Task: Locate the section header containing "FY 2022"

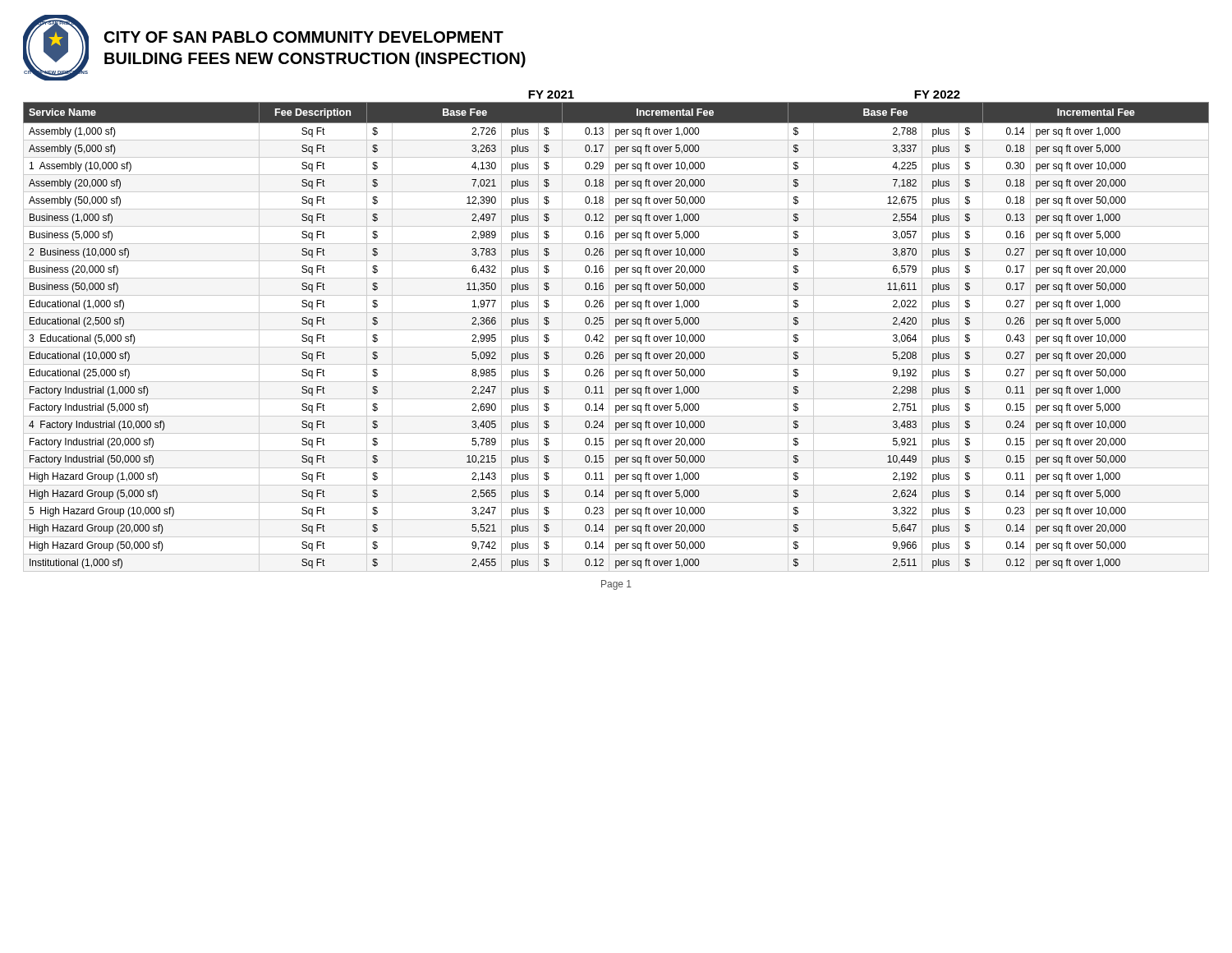Action: click(x=937, y=94)
